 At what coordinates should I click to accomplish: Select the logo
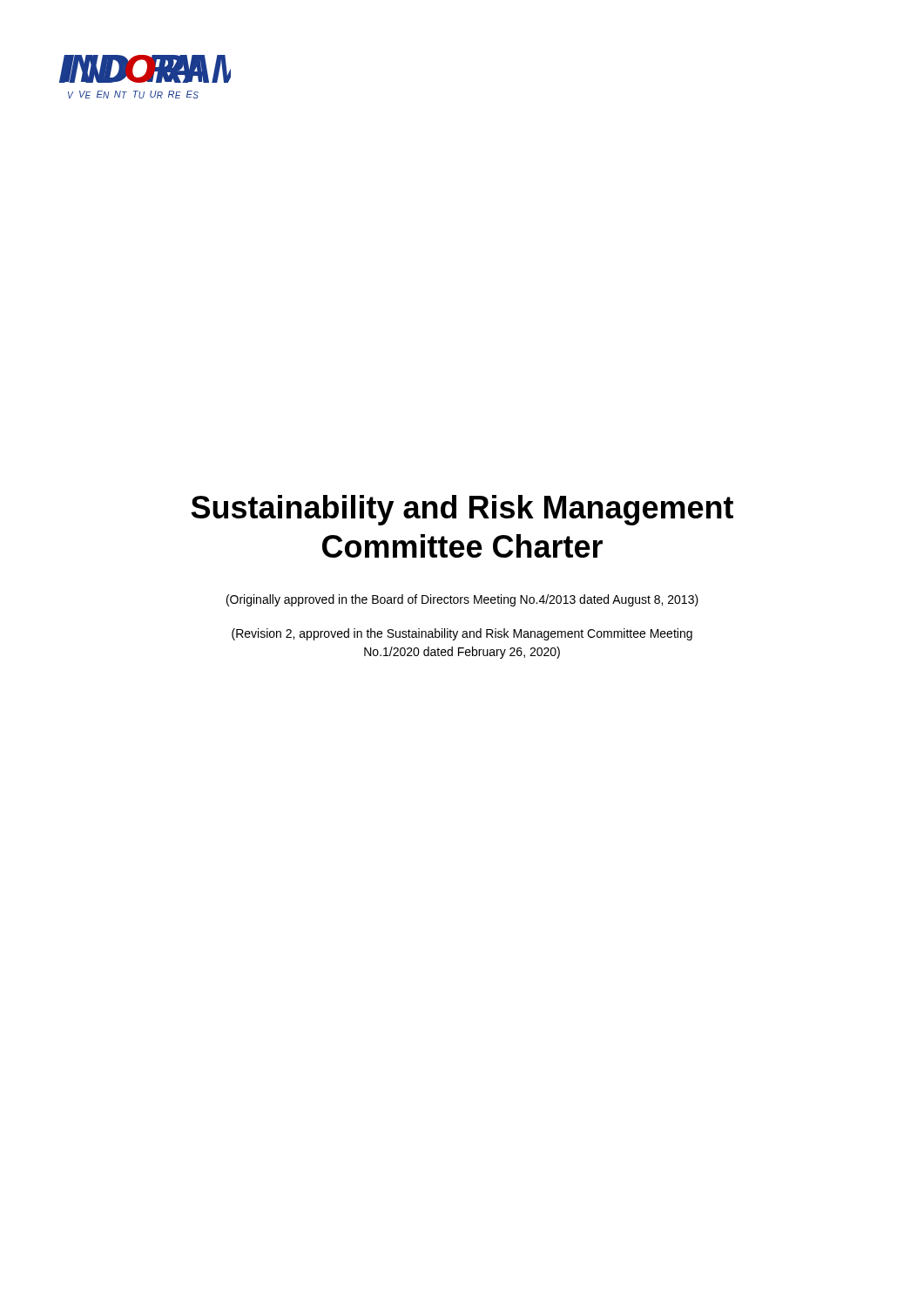click(x=132, y=77)
